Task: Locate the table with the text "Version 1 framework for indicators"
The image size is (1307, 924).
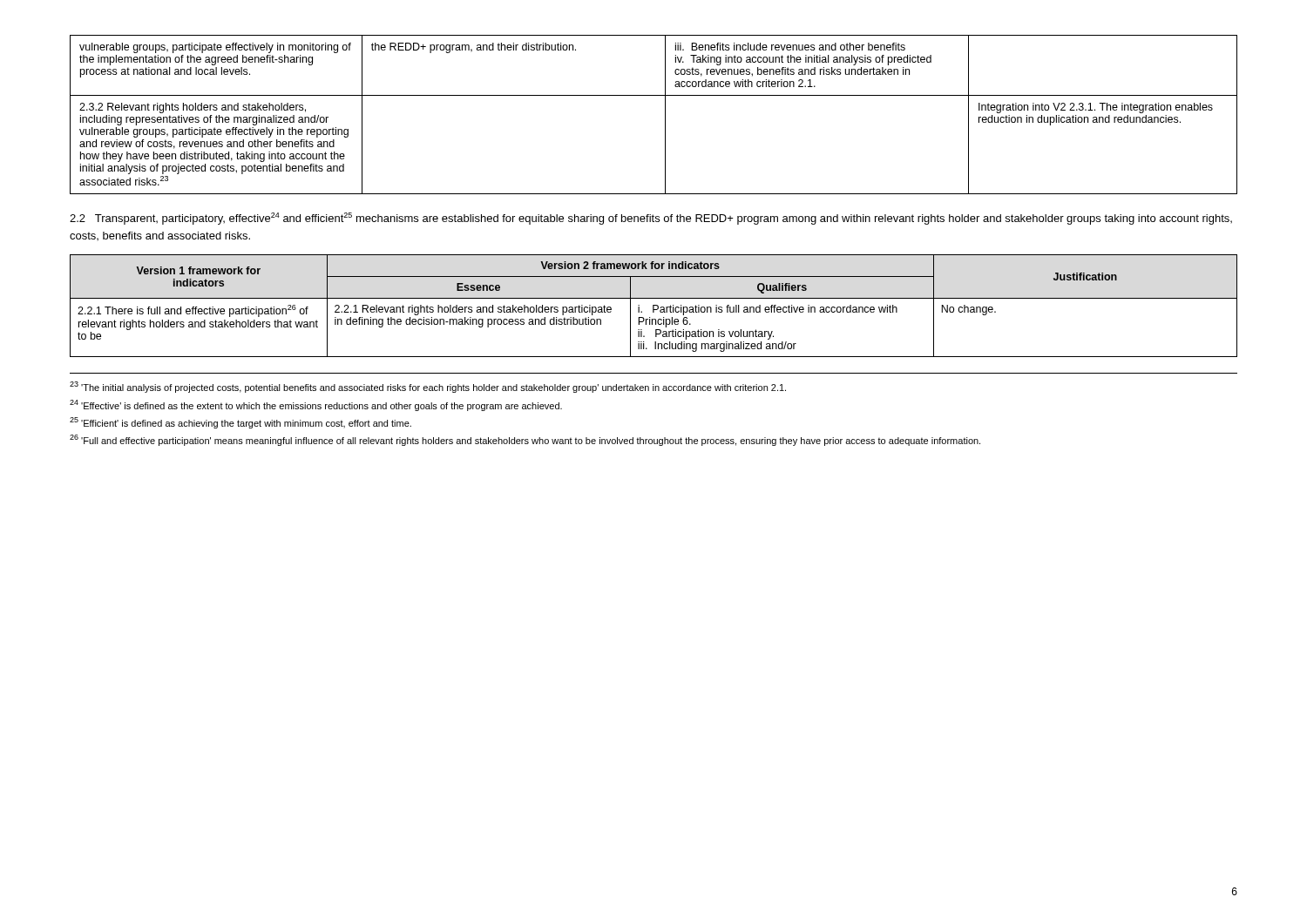Action: point(654,306)
